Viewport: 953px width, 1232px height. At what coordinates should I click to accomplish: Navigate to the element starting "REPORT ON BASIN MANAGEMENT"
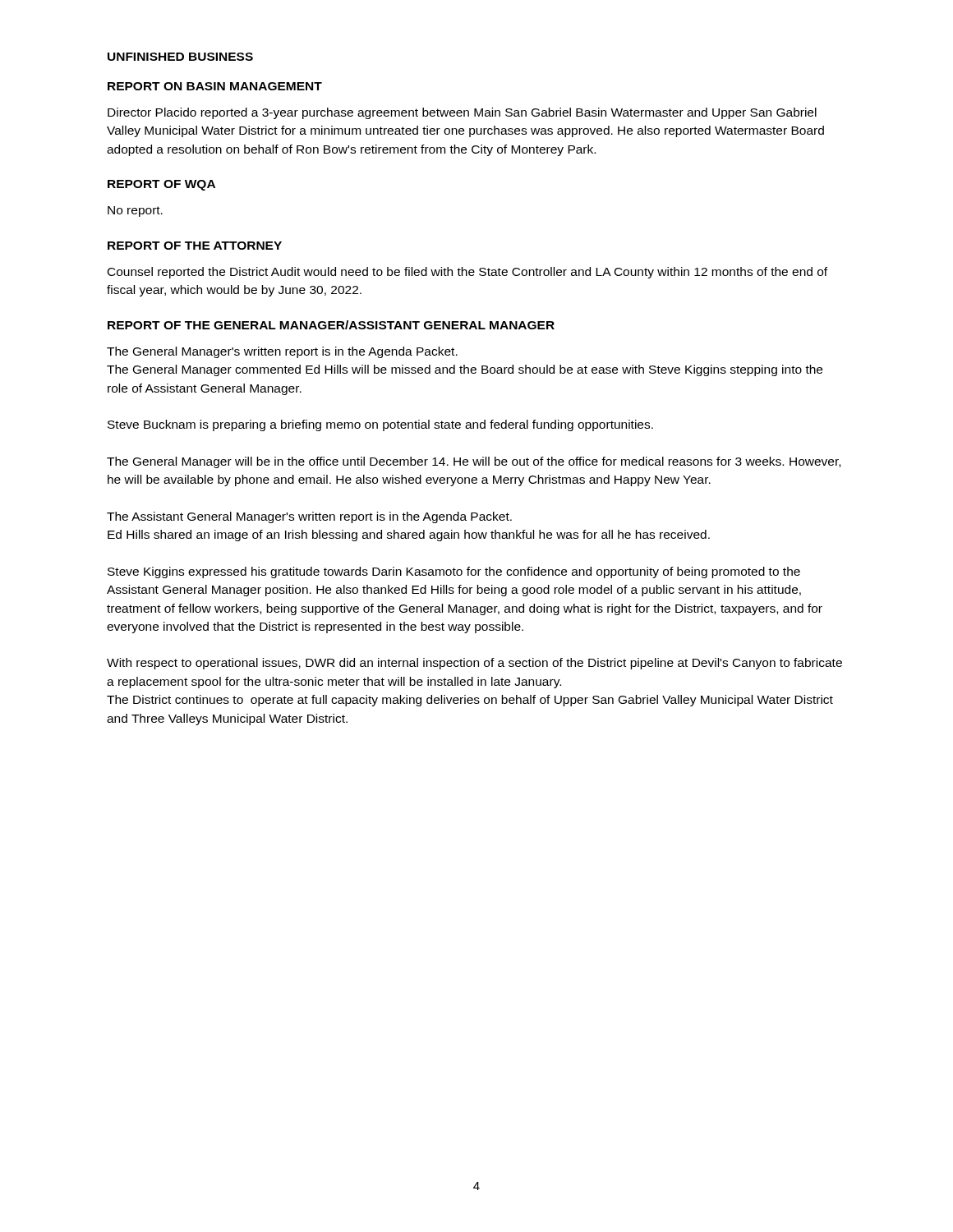[214, 86]
